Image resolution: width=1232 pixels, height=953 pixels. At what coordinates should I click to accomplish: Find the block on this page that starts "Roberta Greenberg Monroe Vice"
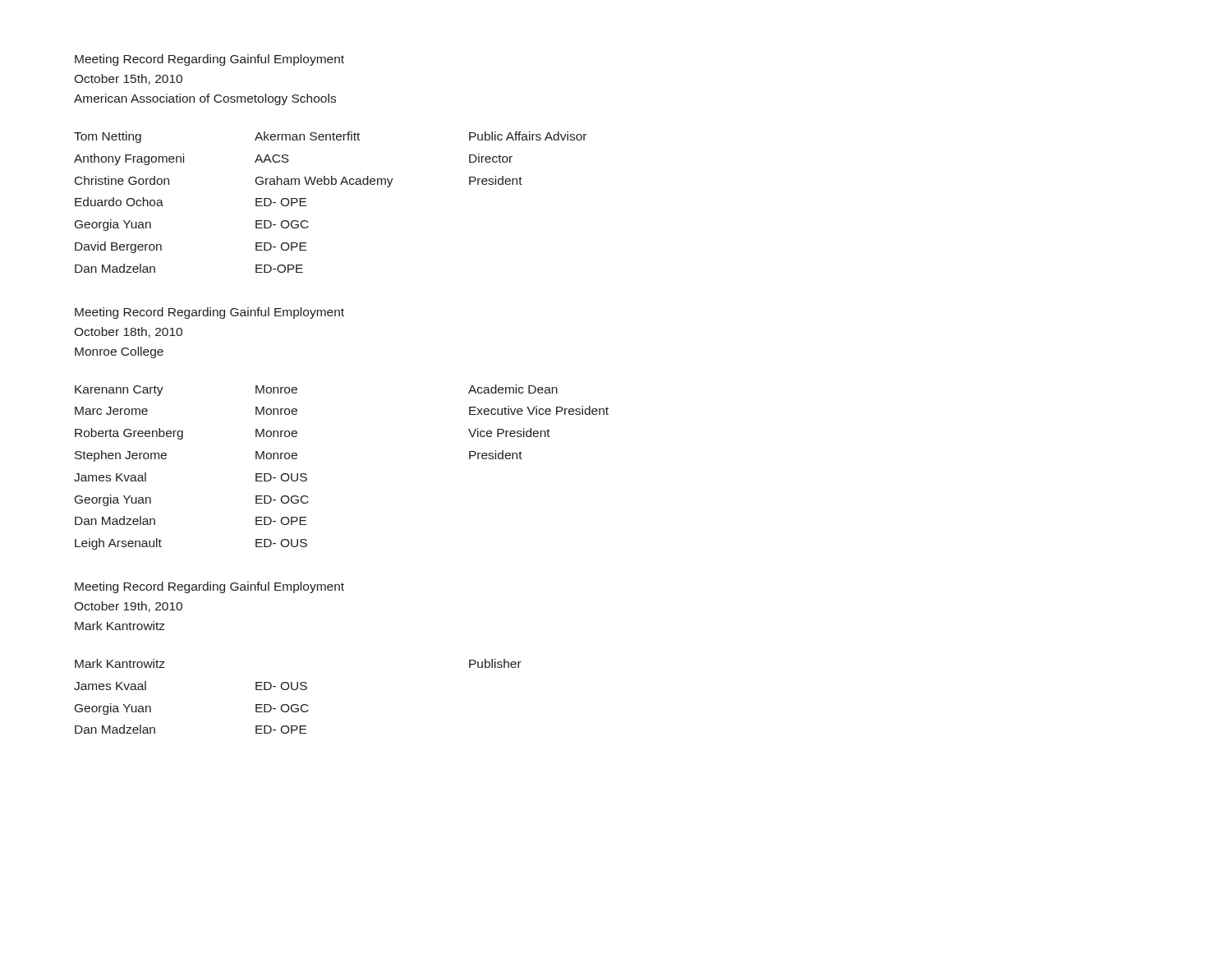point(129,433)
